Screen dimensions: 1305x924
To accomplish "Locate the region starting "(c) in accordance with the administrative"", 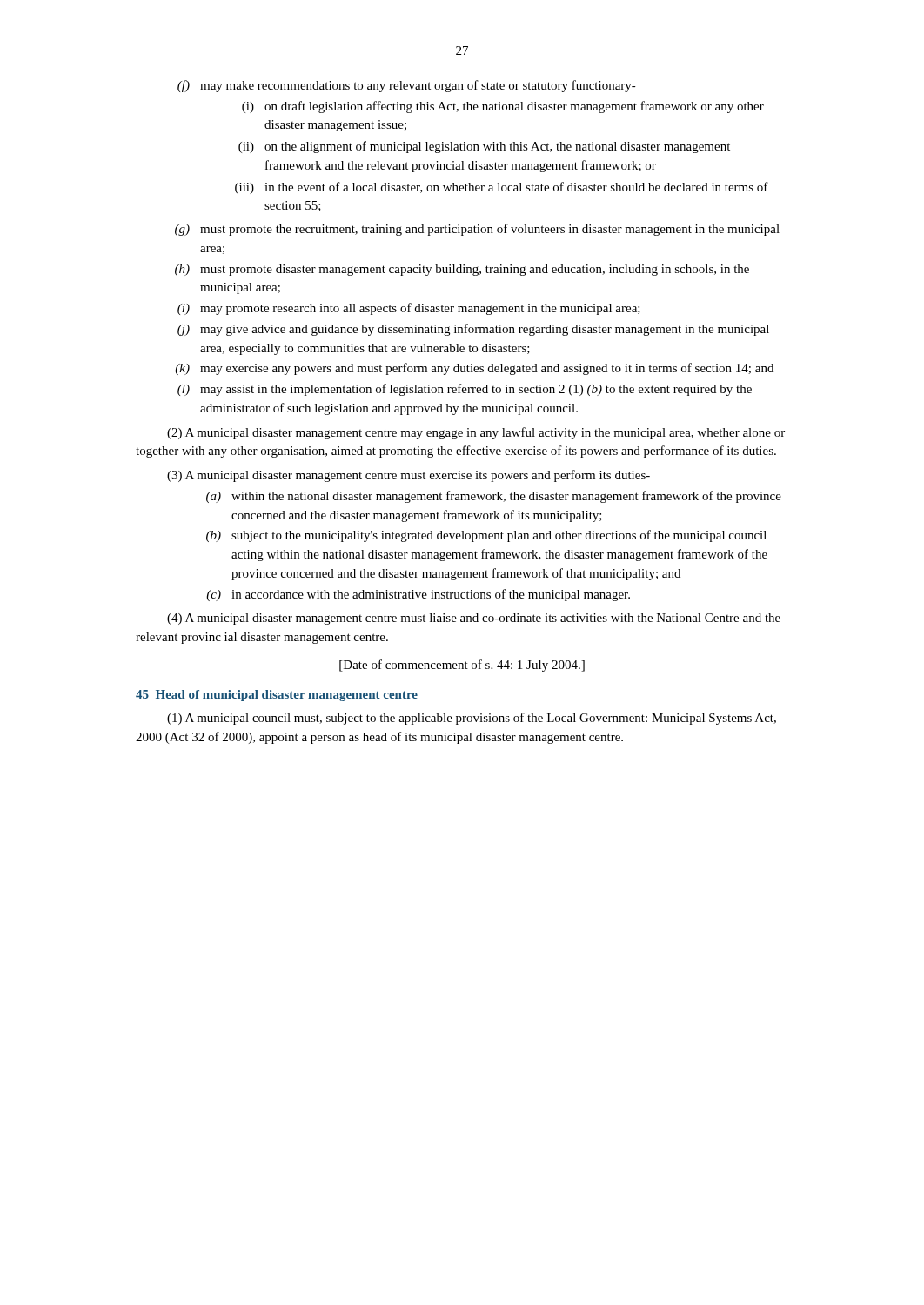I will pos(478,594).
